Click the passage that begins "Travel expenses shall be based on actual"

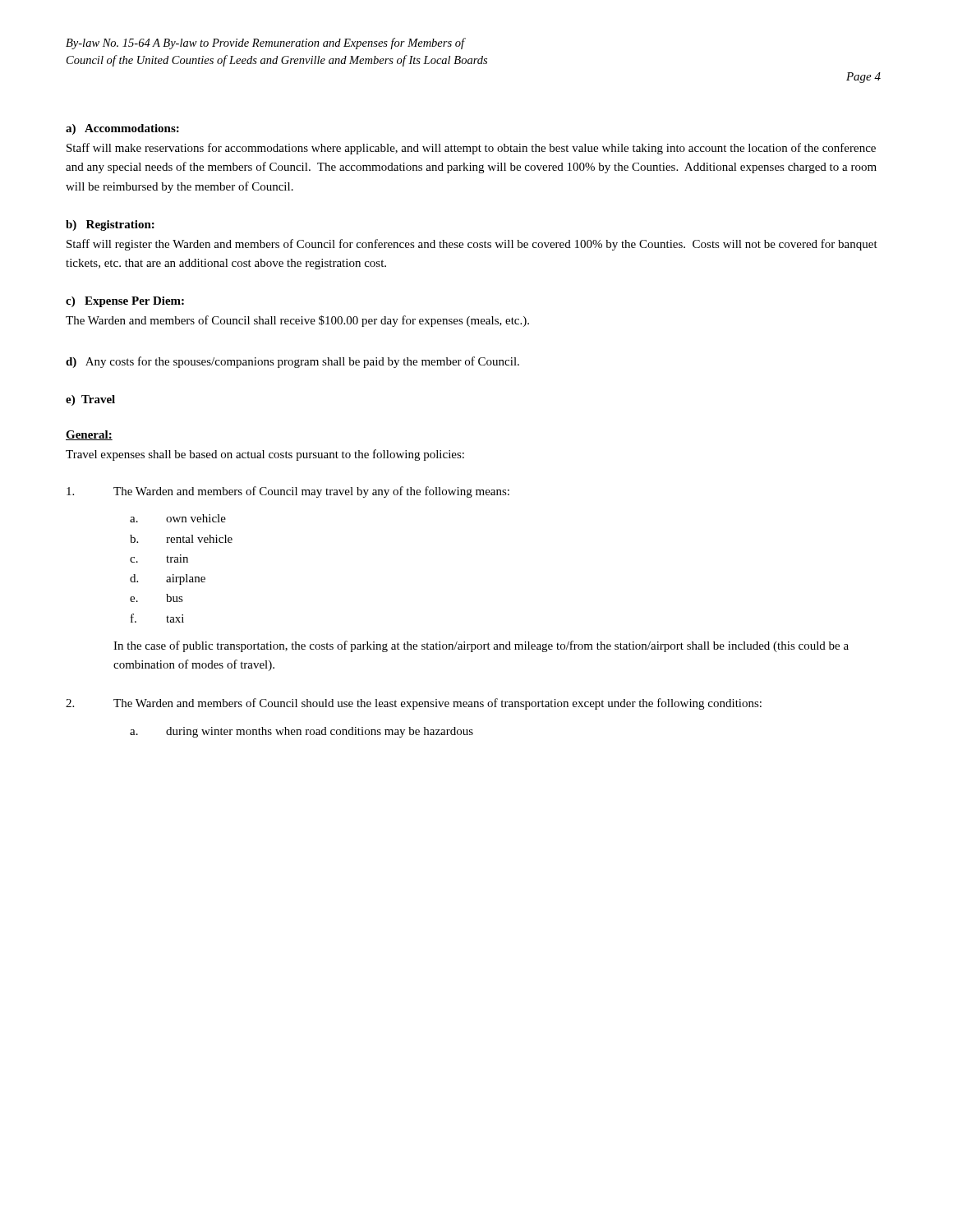point(265,454)
